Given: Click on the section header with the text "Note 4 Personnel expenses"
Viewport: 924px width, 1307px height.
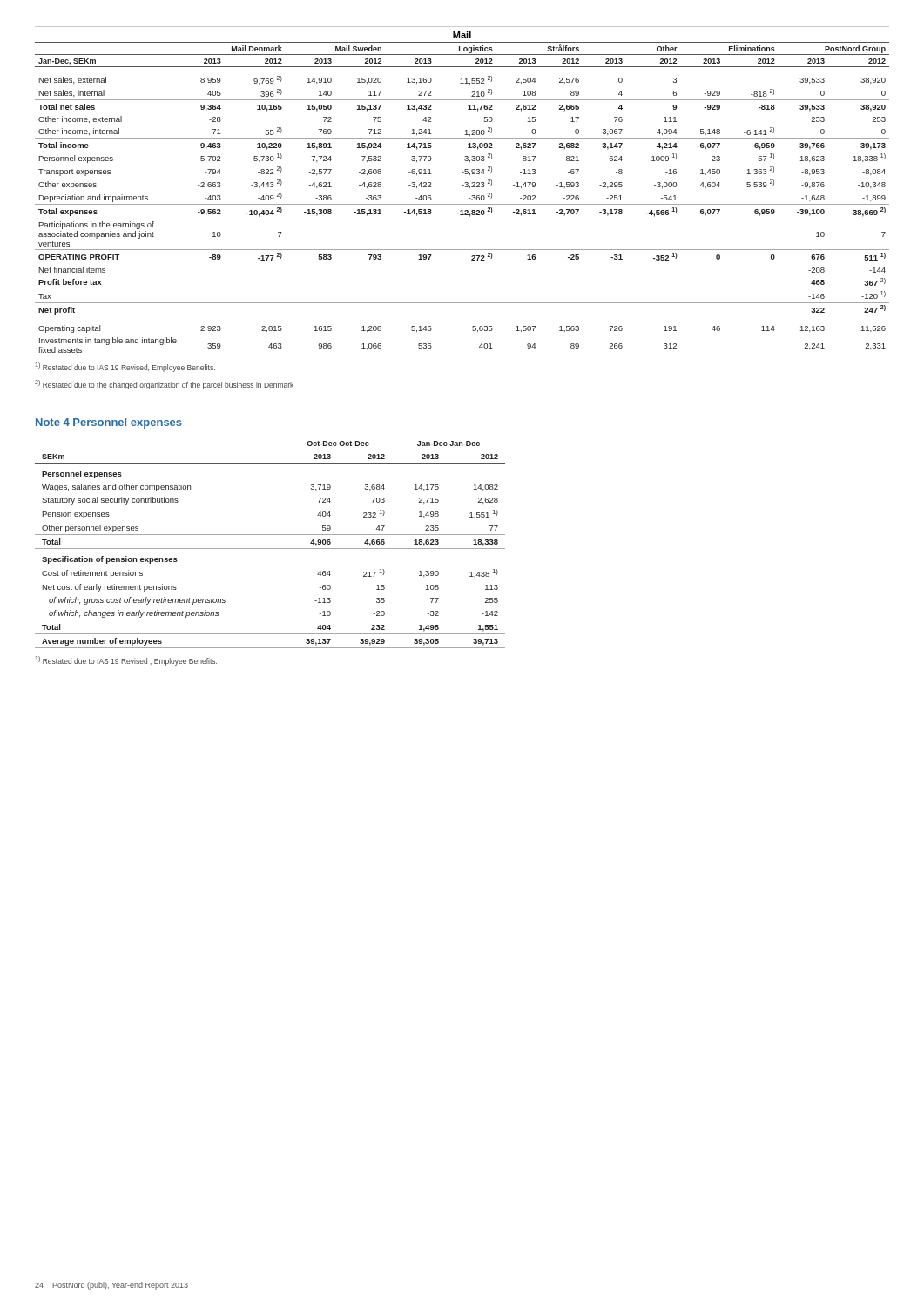Looking at the screenshot, I should click(108, 422).
